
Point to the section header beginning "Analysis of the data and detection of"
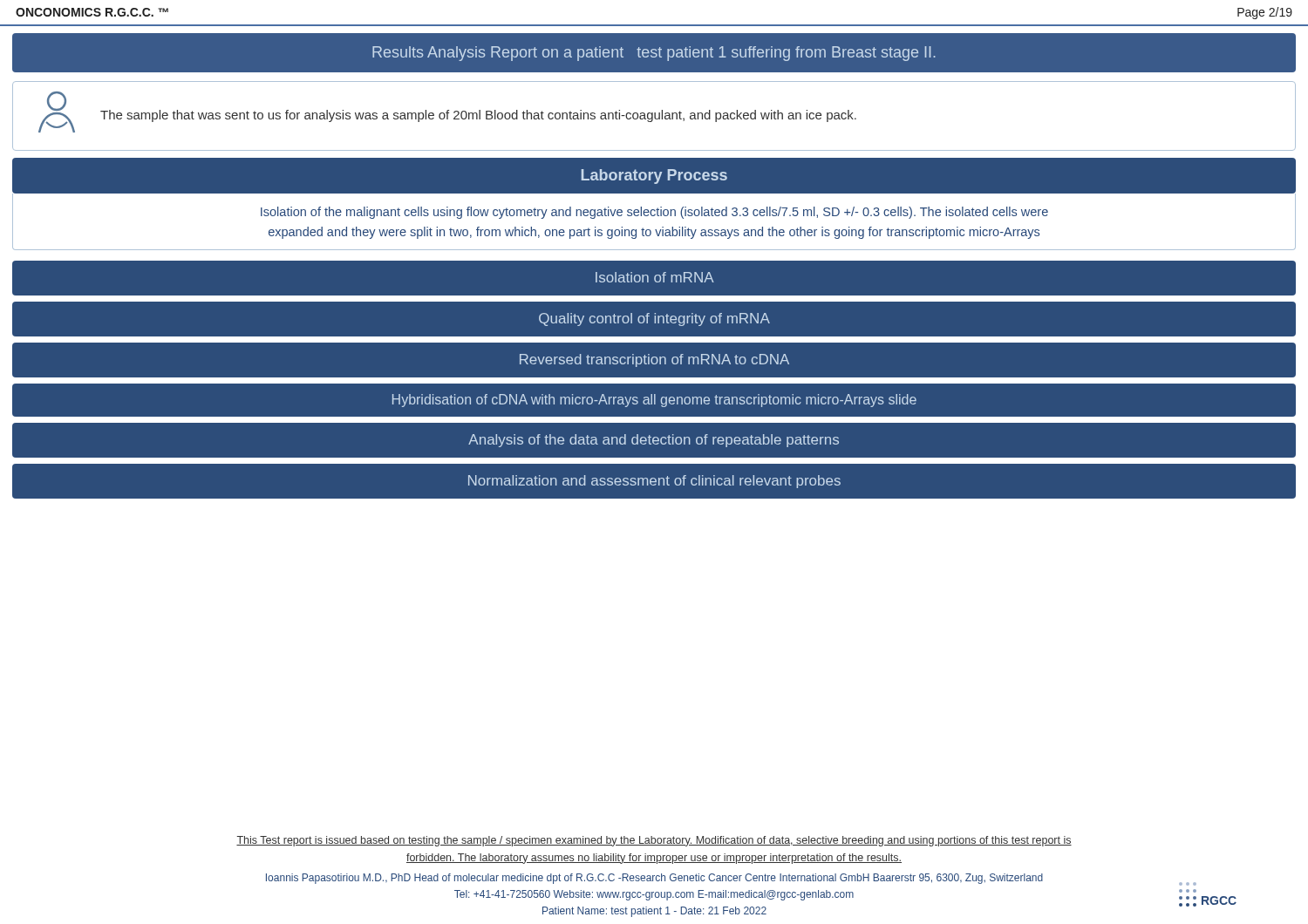(x=654, y=440)
